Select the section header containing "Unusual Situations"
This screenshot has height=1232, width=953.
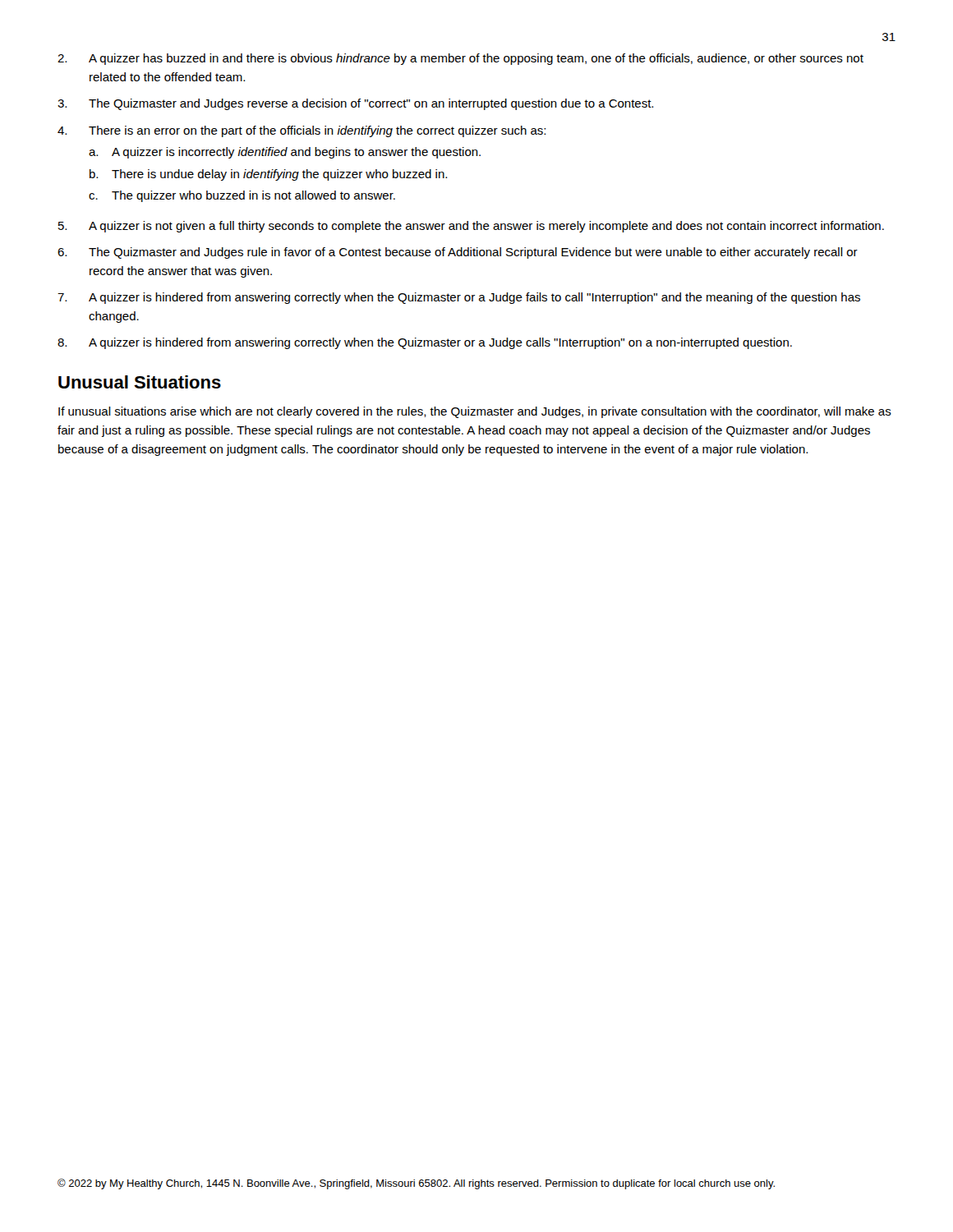[x=139, y=382]
